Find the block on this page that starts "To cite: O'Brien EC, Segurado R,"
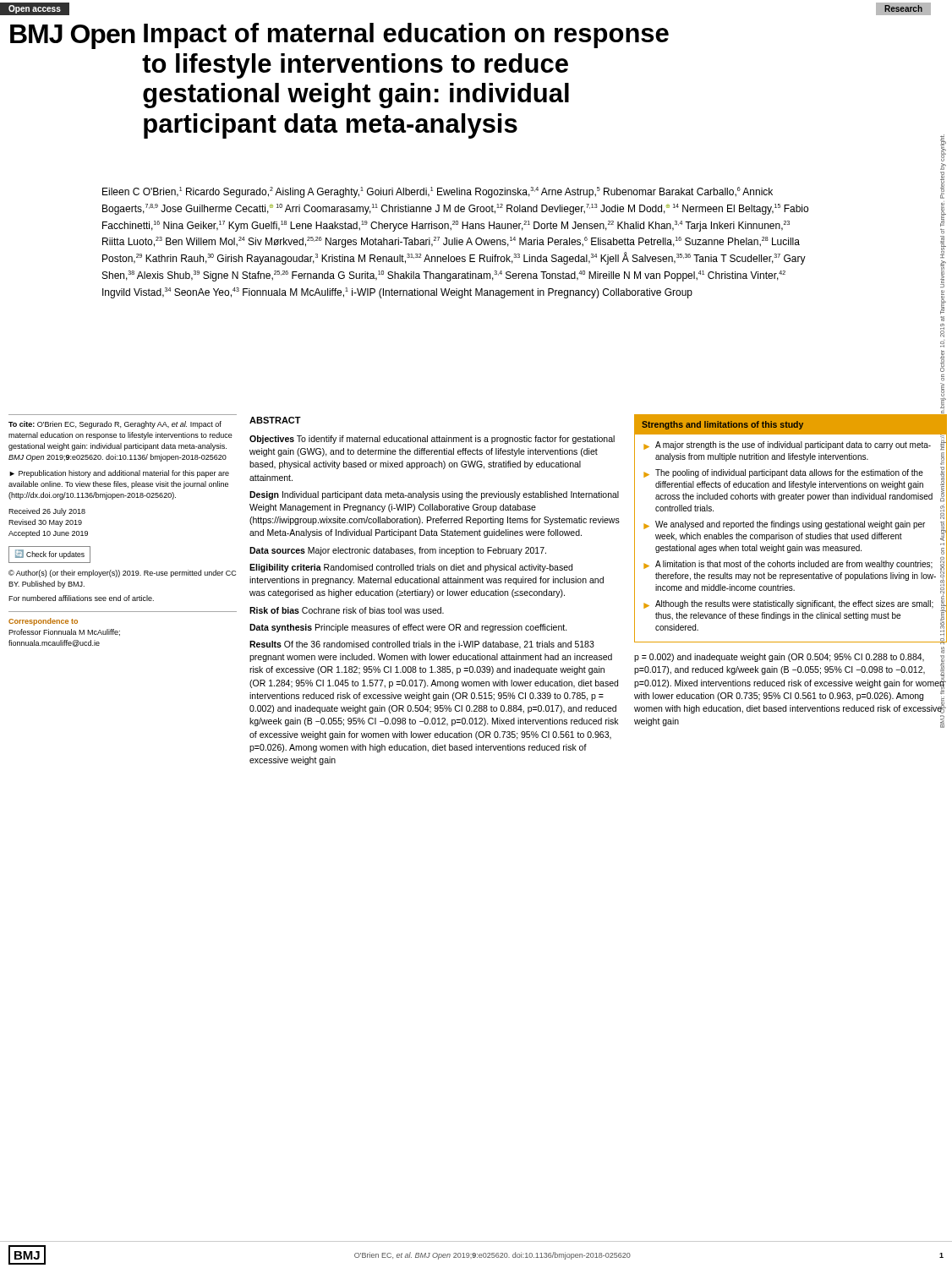 pos(115,425)
